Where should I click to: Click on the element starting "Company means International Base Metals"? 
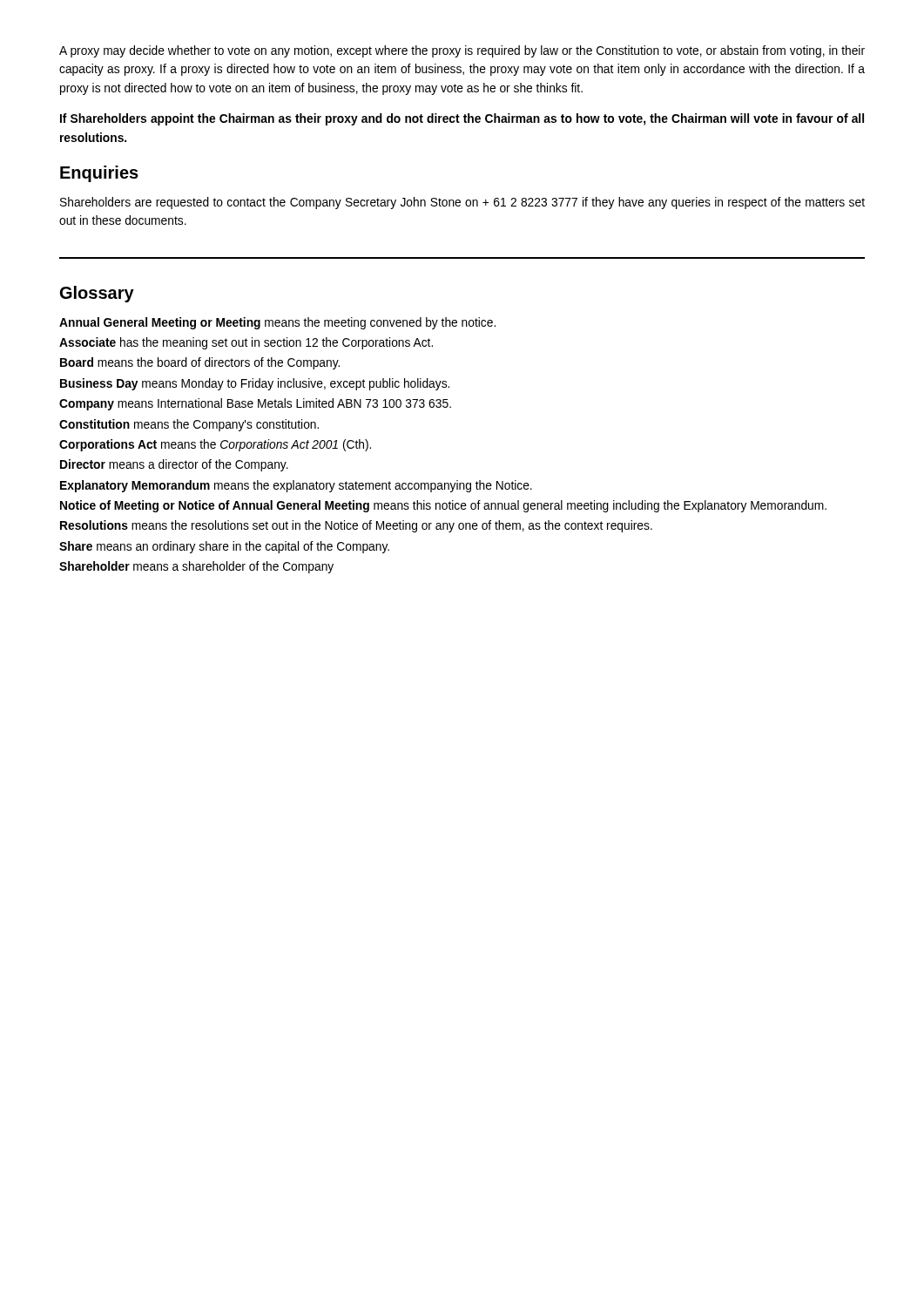coord(256,404)
